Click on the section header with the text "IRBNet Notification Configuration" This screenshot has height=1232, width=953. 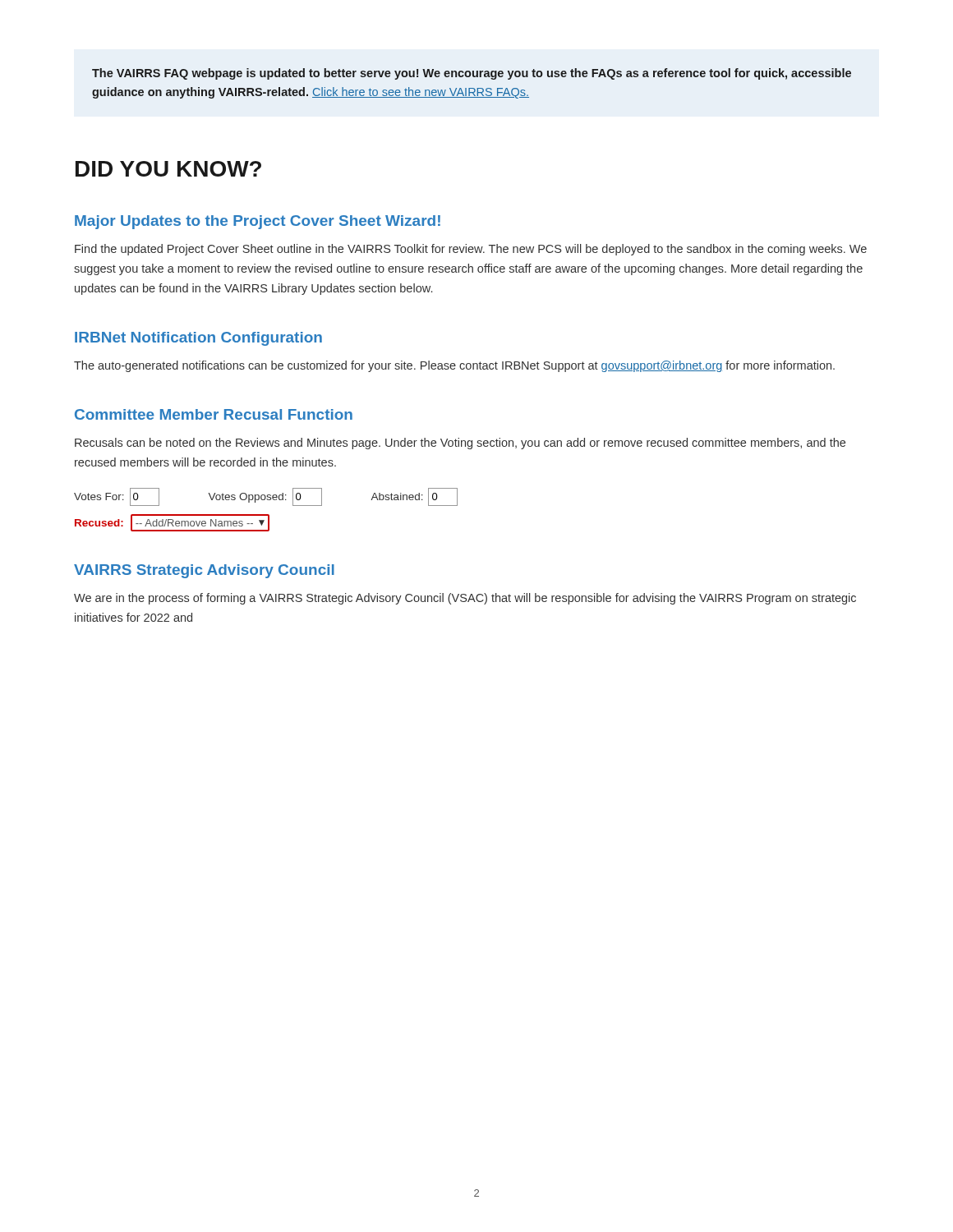[198, 339]
